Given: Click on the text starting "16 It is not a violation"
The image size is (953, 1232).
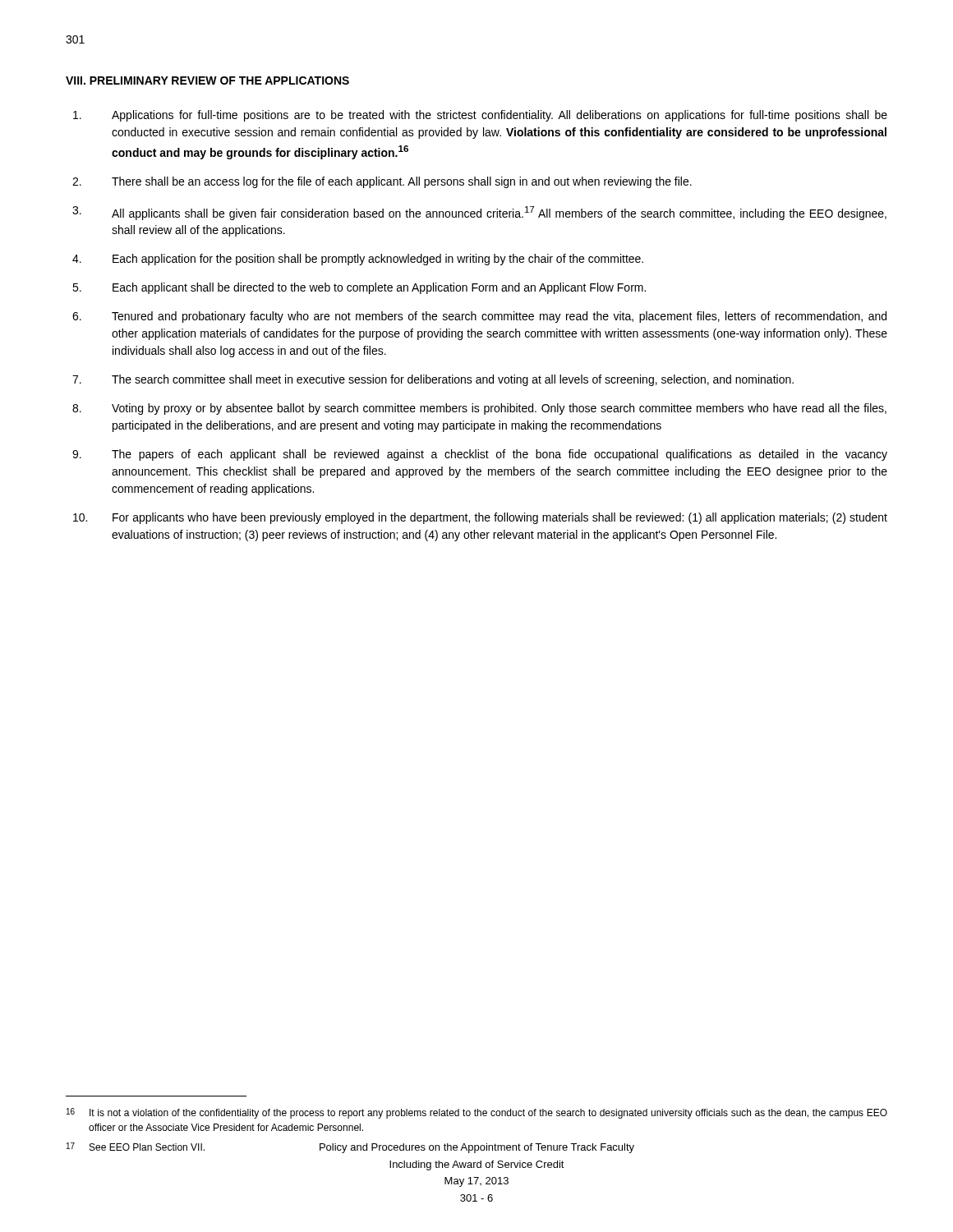Looking at the screenshot, I should coord(476,1120).
